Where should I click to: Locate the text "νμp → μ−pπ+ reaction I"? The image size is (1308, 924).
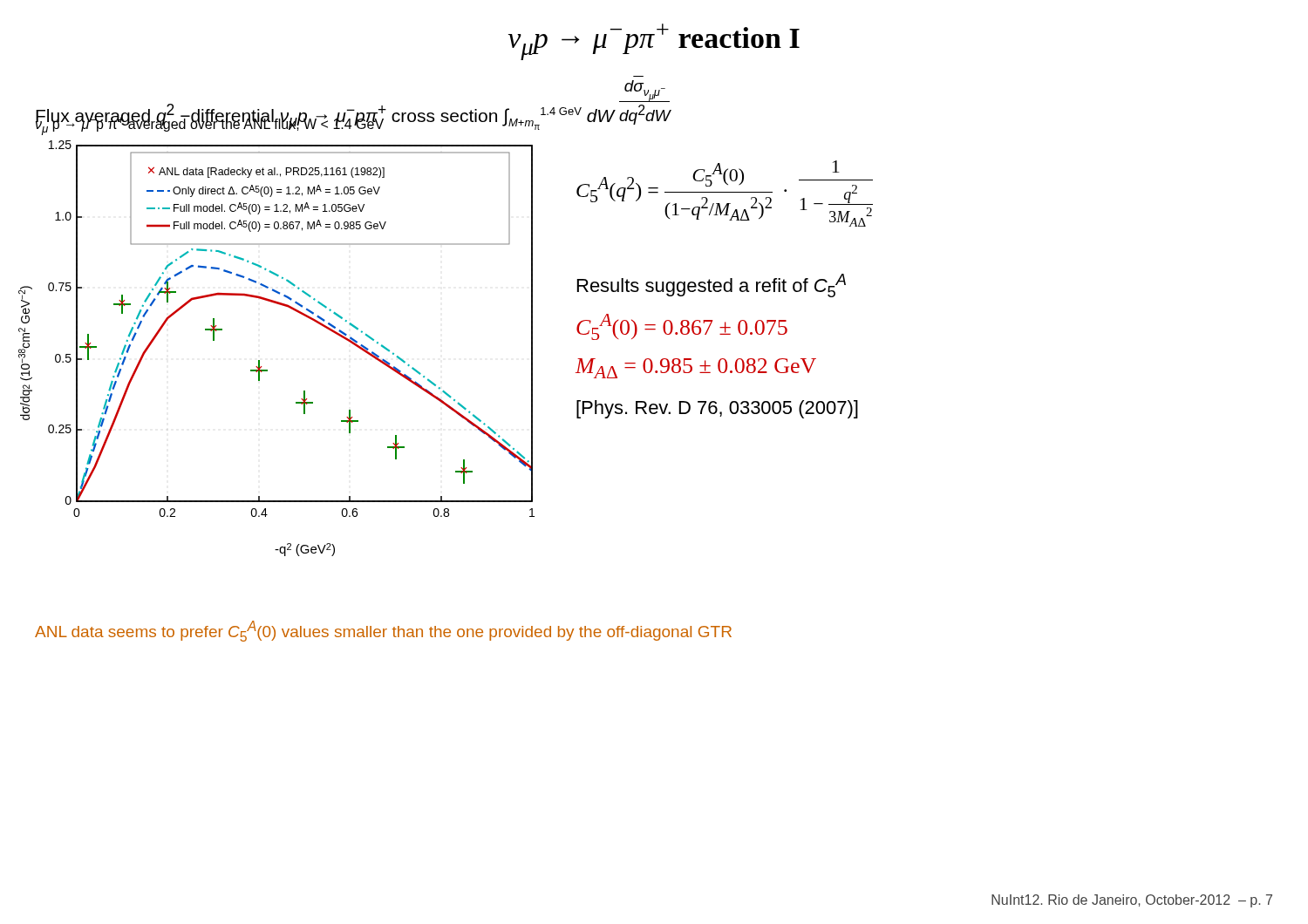[x=654, y=38]
